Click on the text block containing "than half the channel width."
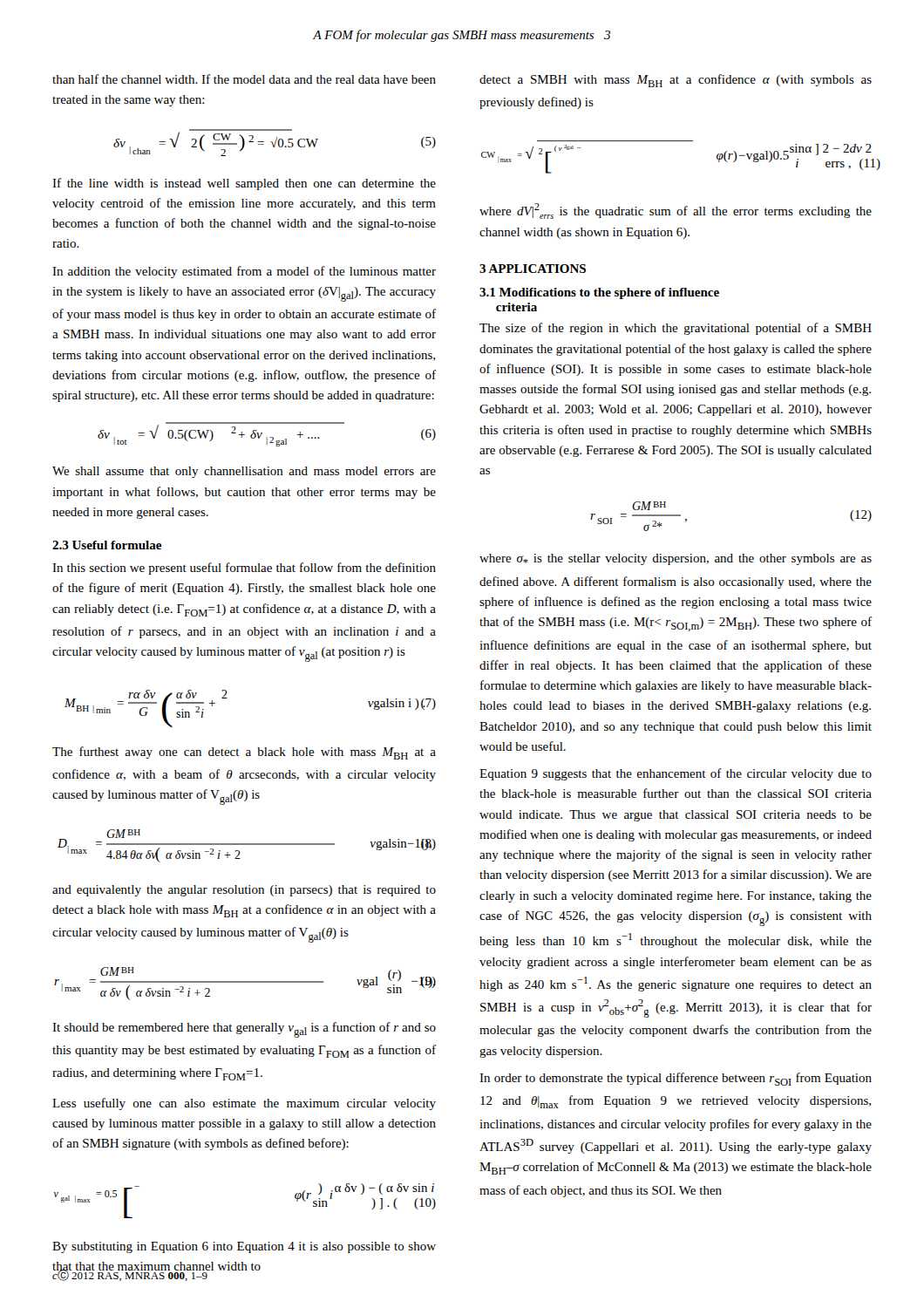Screen dimensions: 1308x924 [x=244, y=90]
